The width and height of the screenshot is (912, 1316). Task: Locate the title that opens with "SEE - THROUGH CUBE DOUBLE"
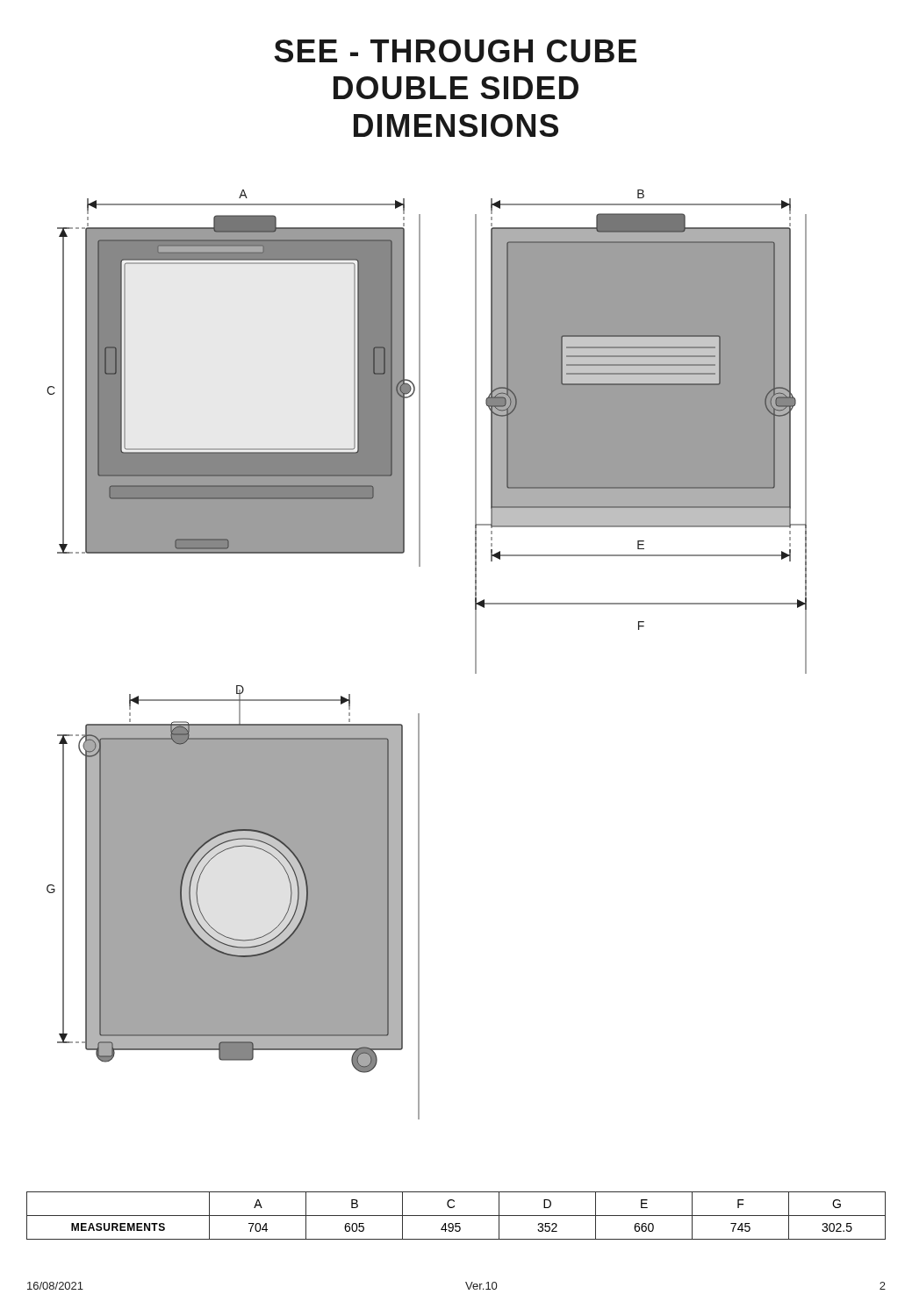coord(456,89)
